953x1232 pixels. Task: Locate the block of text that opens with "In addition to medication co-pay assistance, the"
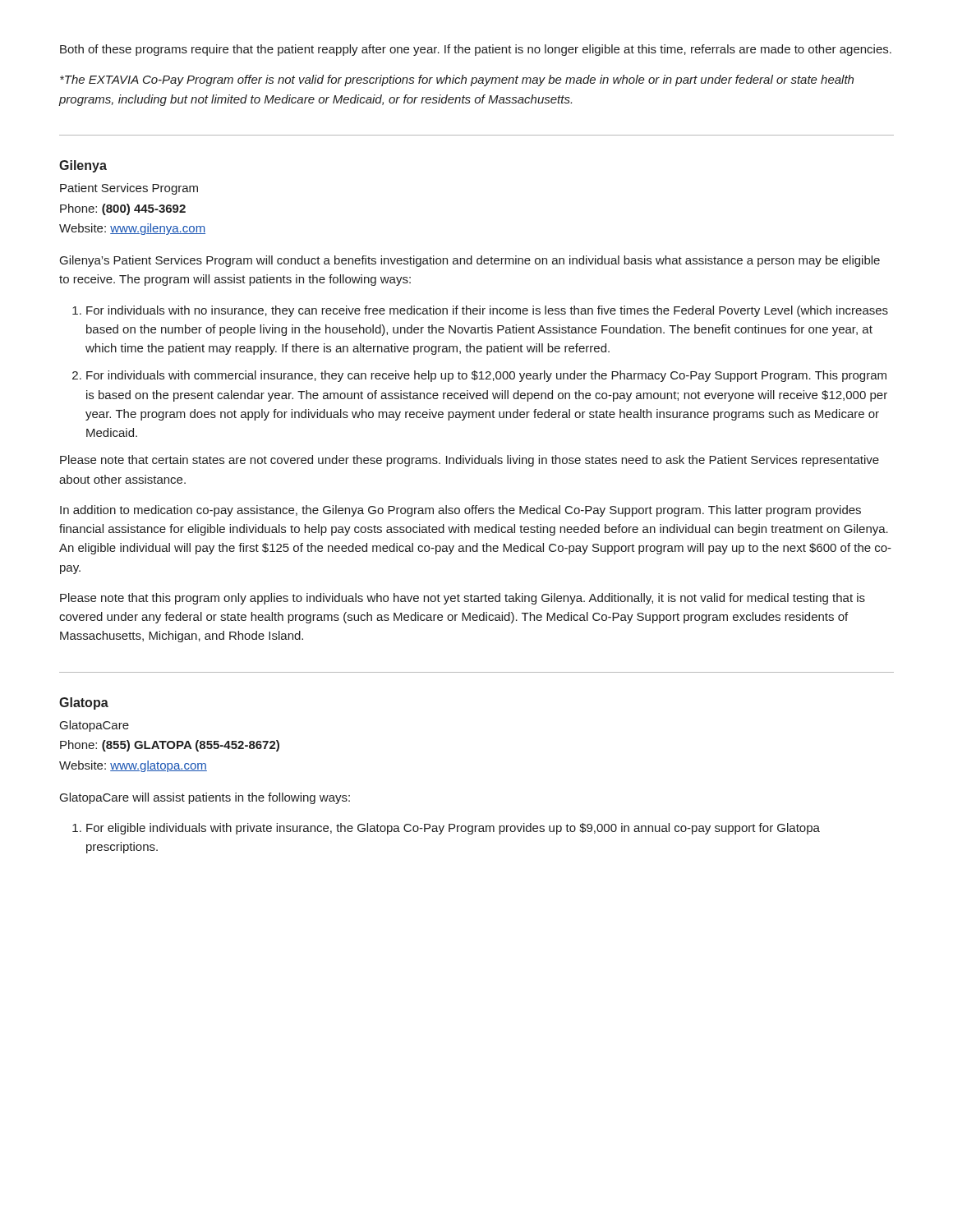coord(476,538)
